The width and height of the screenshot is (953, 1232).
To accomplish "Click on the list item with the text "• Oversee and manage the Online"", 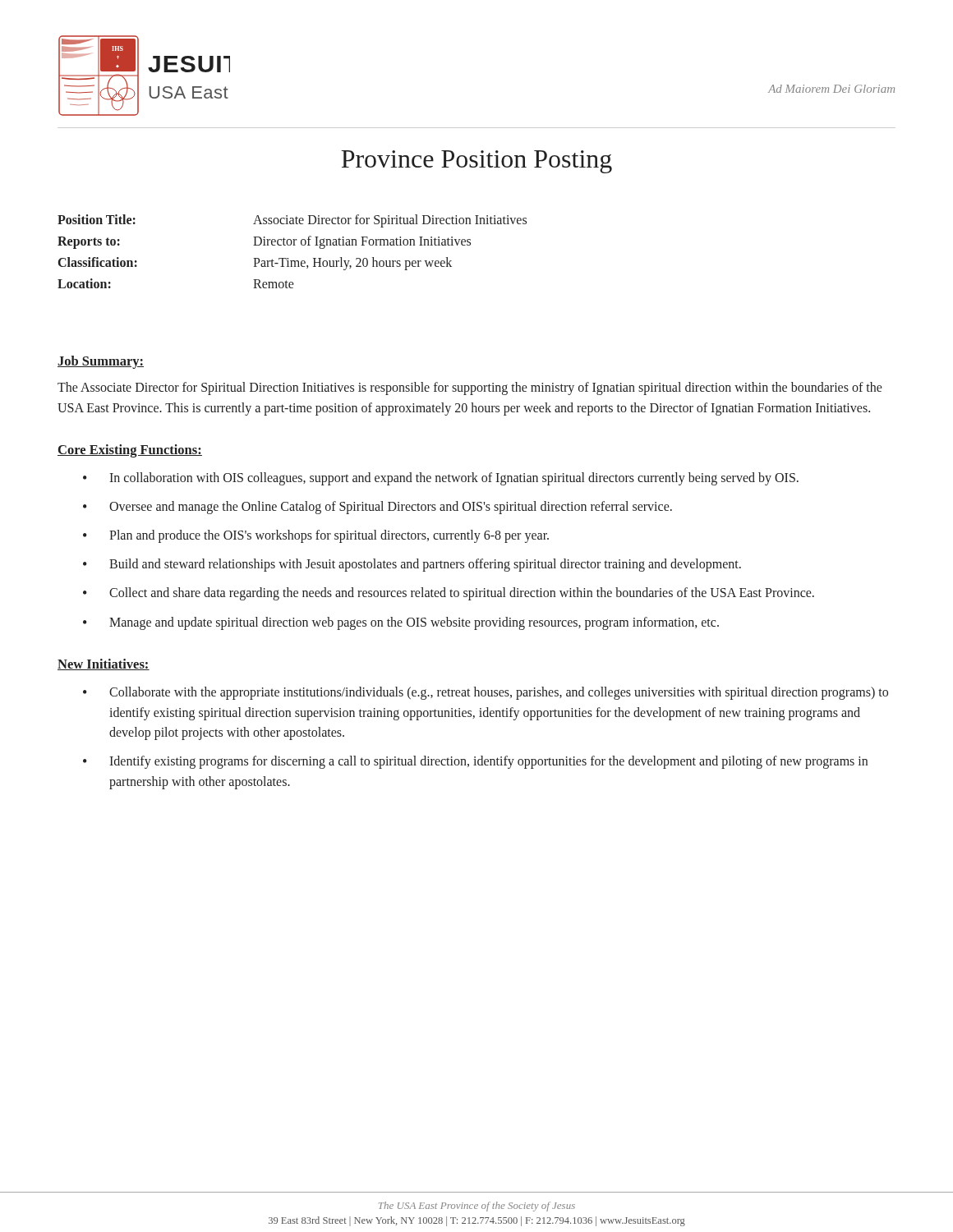I will click(489, 507).
